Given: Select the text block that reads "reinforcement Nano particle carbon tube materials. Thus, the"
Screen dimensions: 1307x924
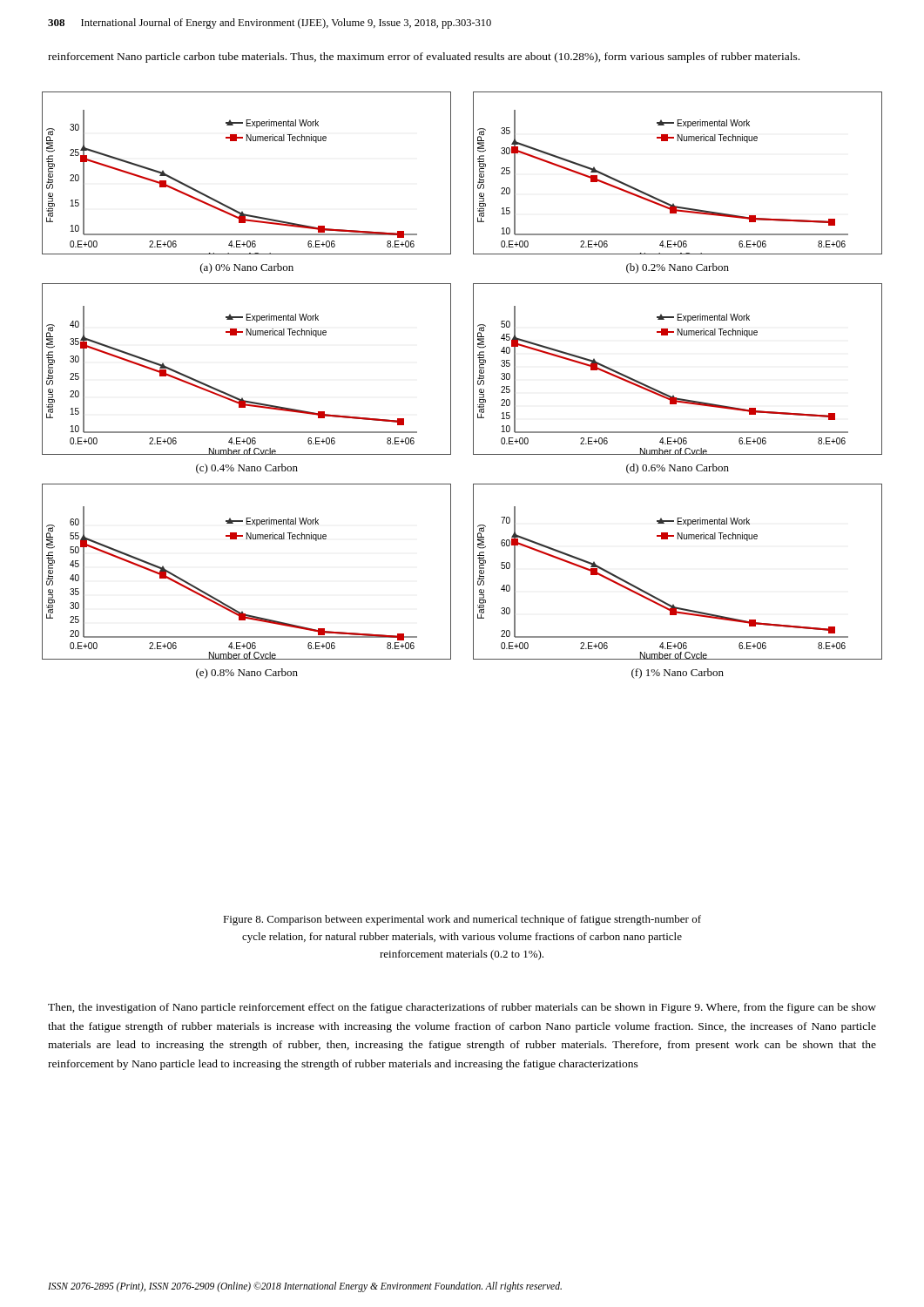Looking at the screenshot, I should click(424, 56).
